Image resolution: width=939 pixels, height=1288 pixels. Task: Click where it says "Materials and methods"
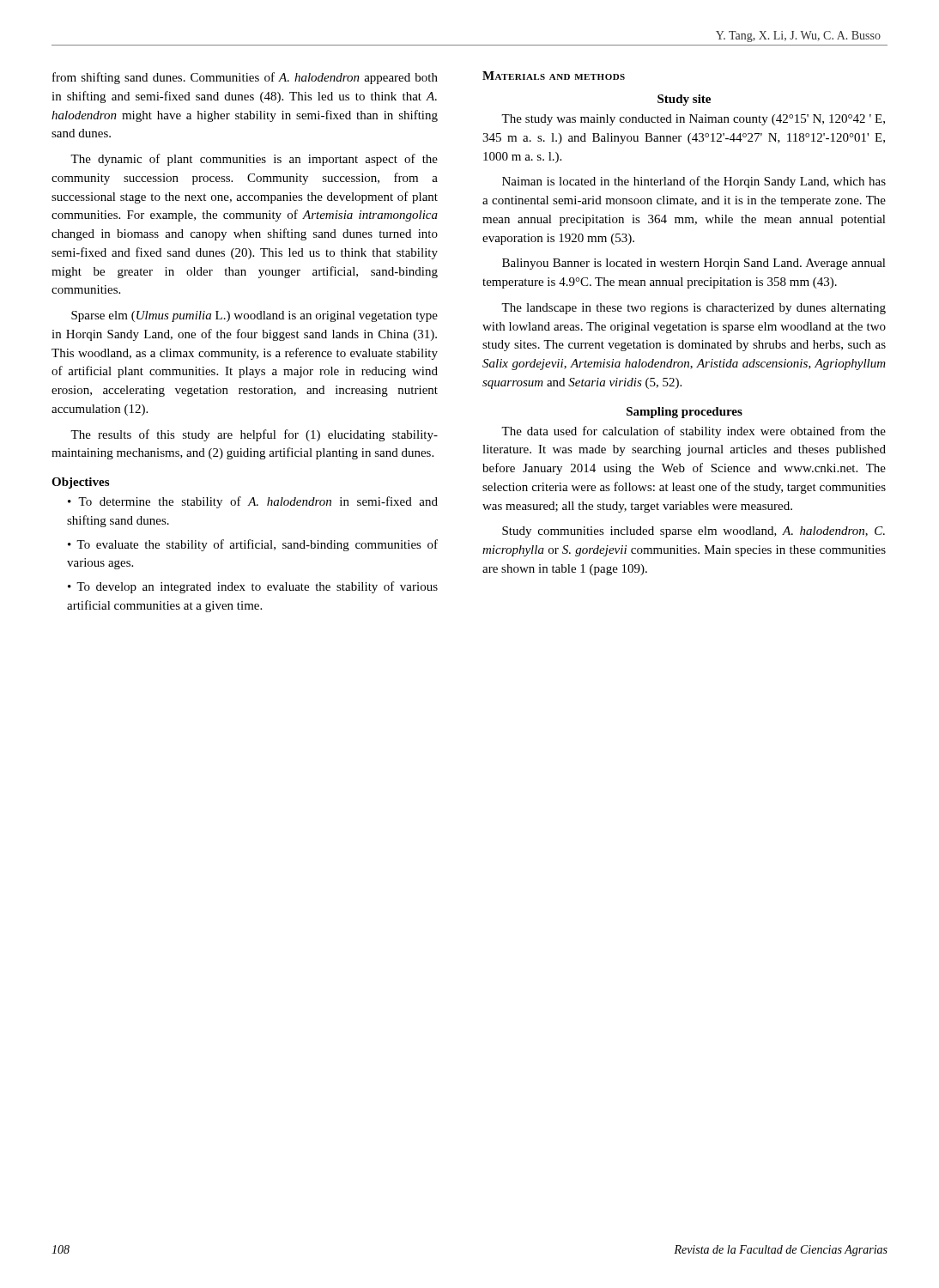[x=554, y=76]
